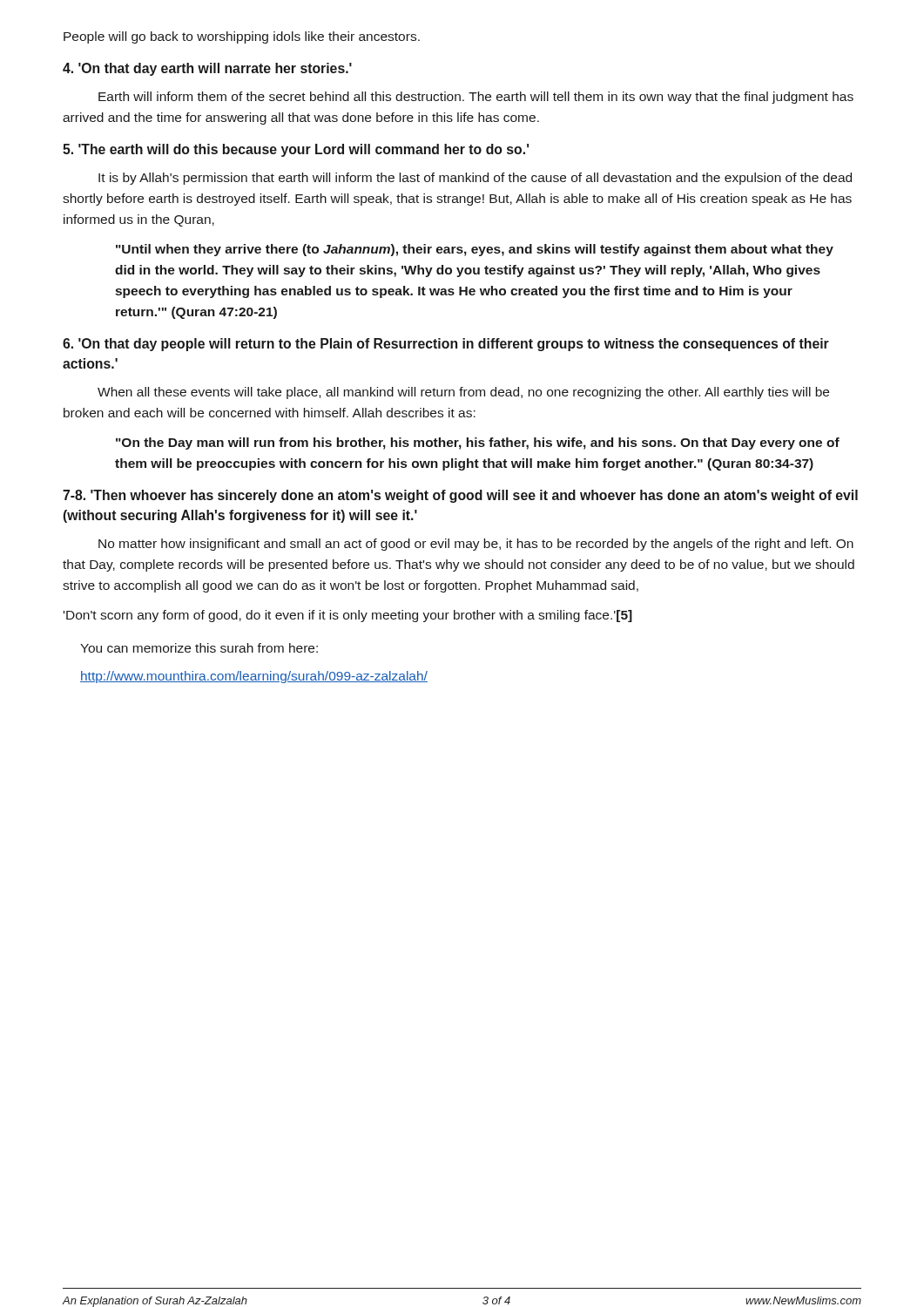924x1307 pixels.
Task: Locate the text block containing "People will go back to worshipping idols like"
Action: (242, 36)
